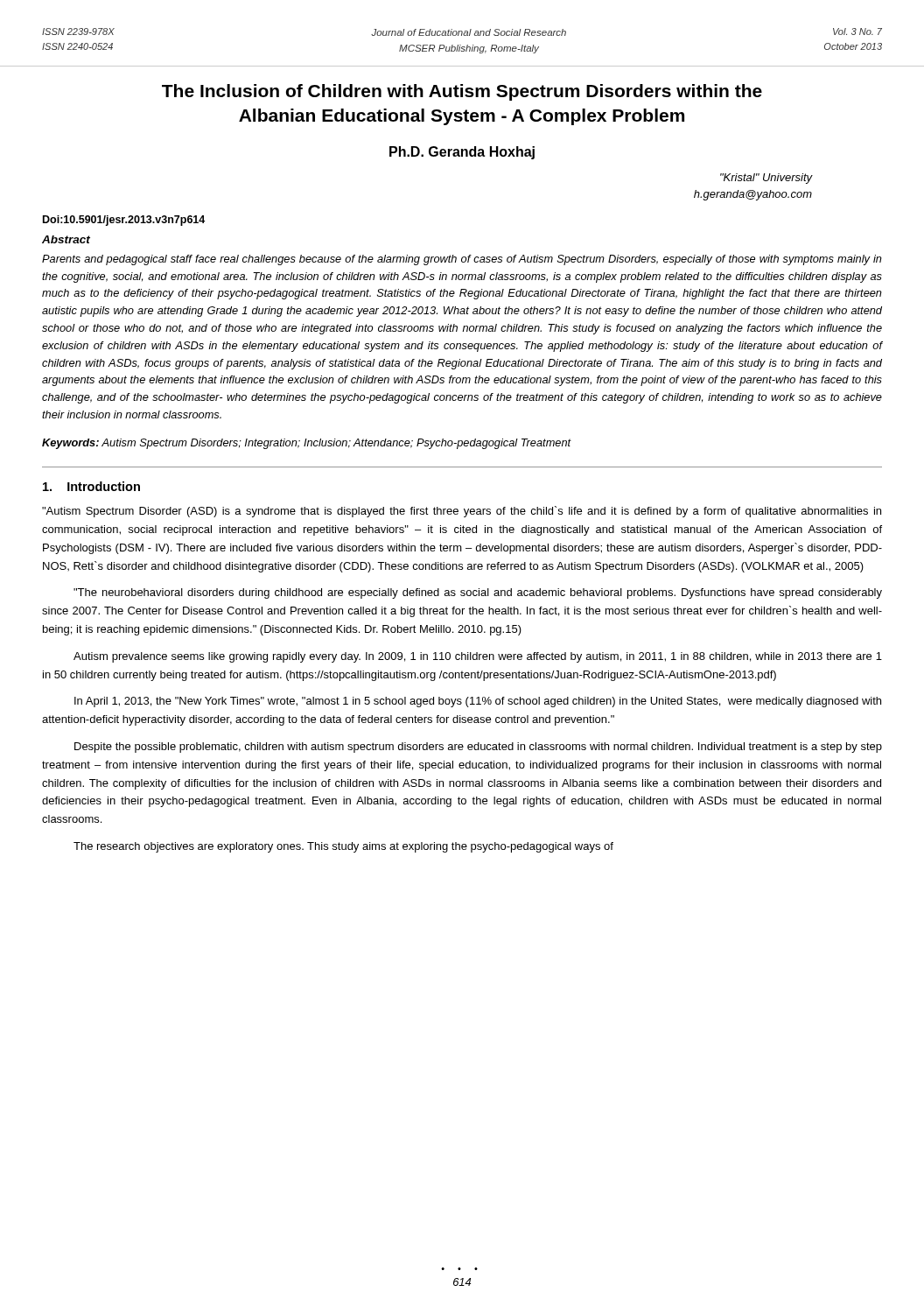Select the text block with the text "Parents and pedagogical staff face real"
The image size is (924, 1313).
coord(462,337)
